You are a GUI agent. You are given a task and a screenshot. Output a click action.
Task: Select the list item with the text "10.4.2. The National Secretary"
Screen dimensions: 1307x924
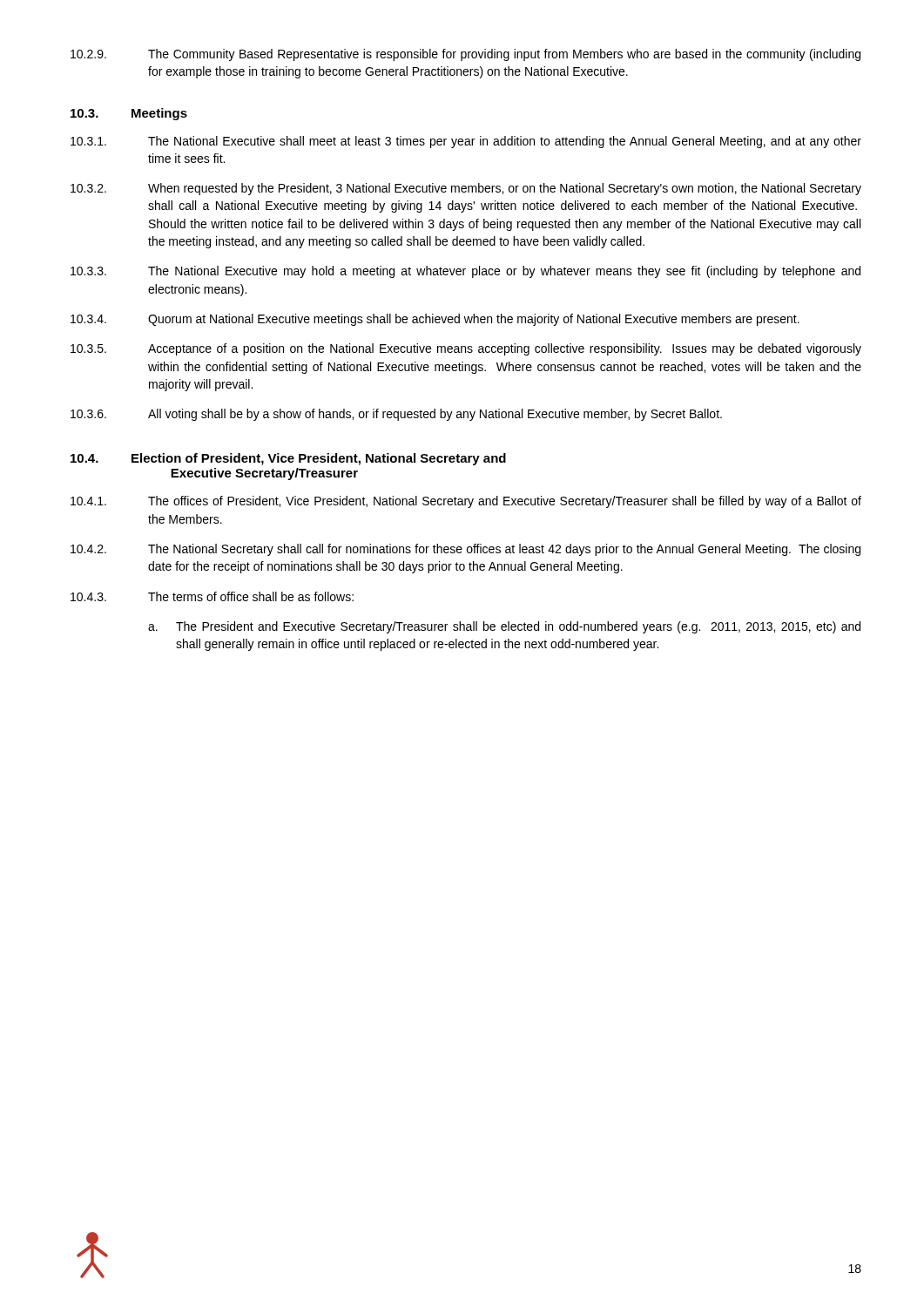click(465, 558)
